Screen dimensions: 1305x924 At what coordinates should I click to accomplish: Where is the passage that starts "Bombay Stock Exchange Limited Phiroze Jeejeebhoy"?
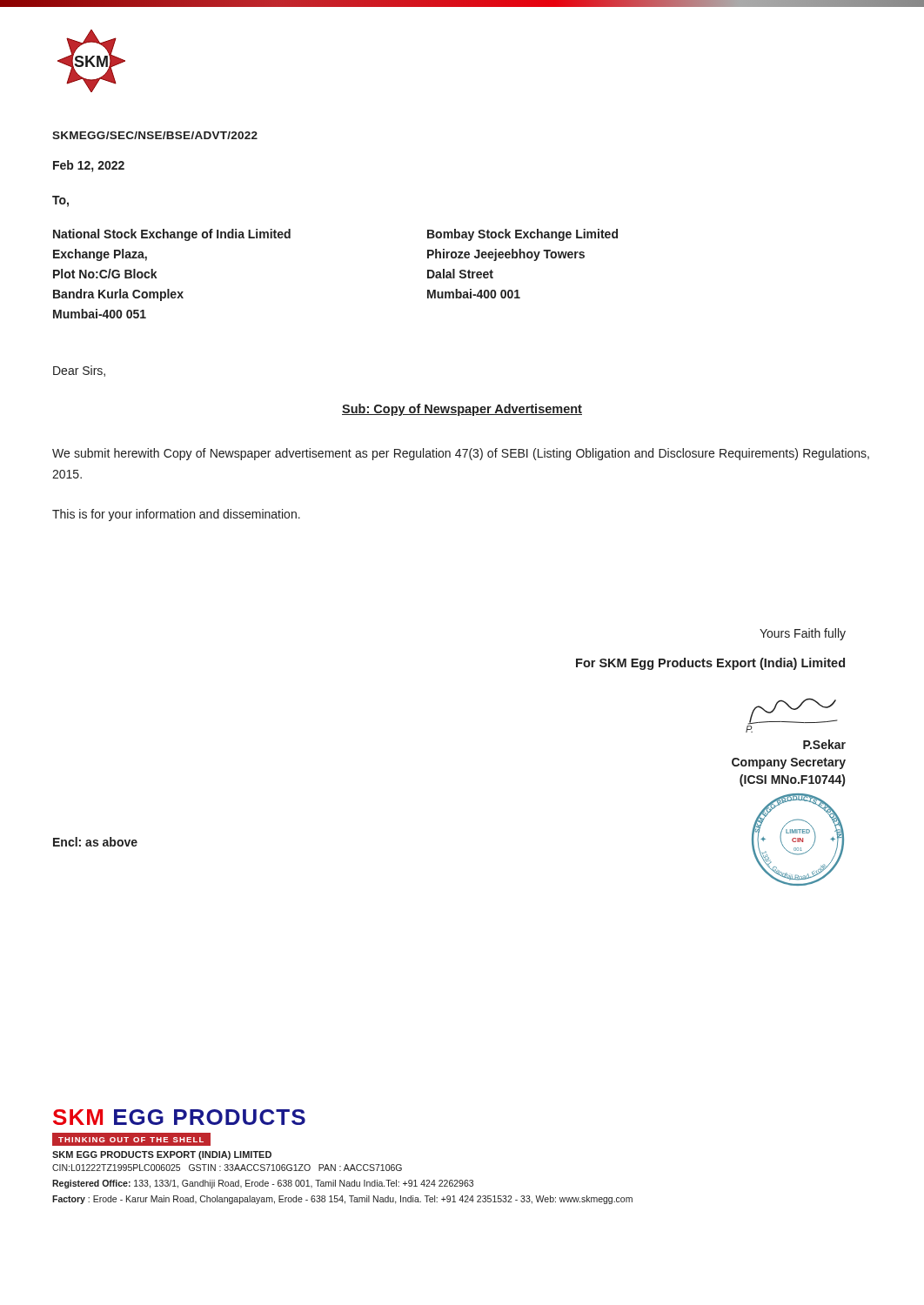(522, 264)
